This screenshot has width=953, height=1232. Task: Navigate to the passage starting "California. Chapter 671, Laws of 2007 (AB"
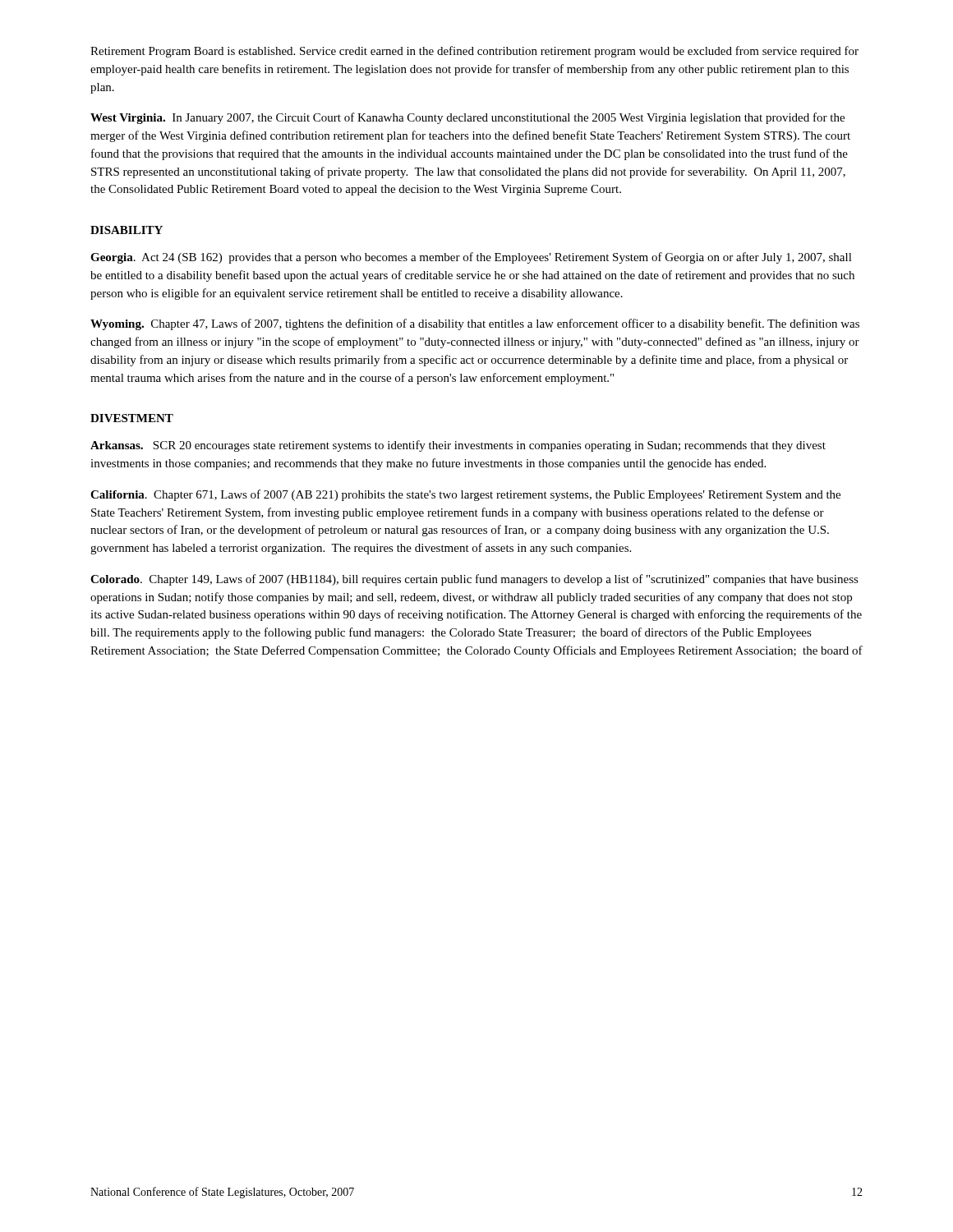466,521
